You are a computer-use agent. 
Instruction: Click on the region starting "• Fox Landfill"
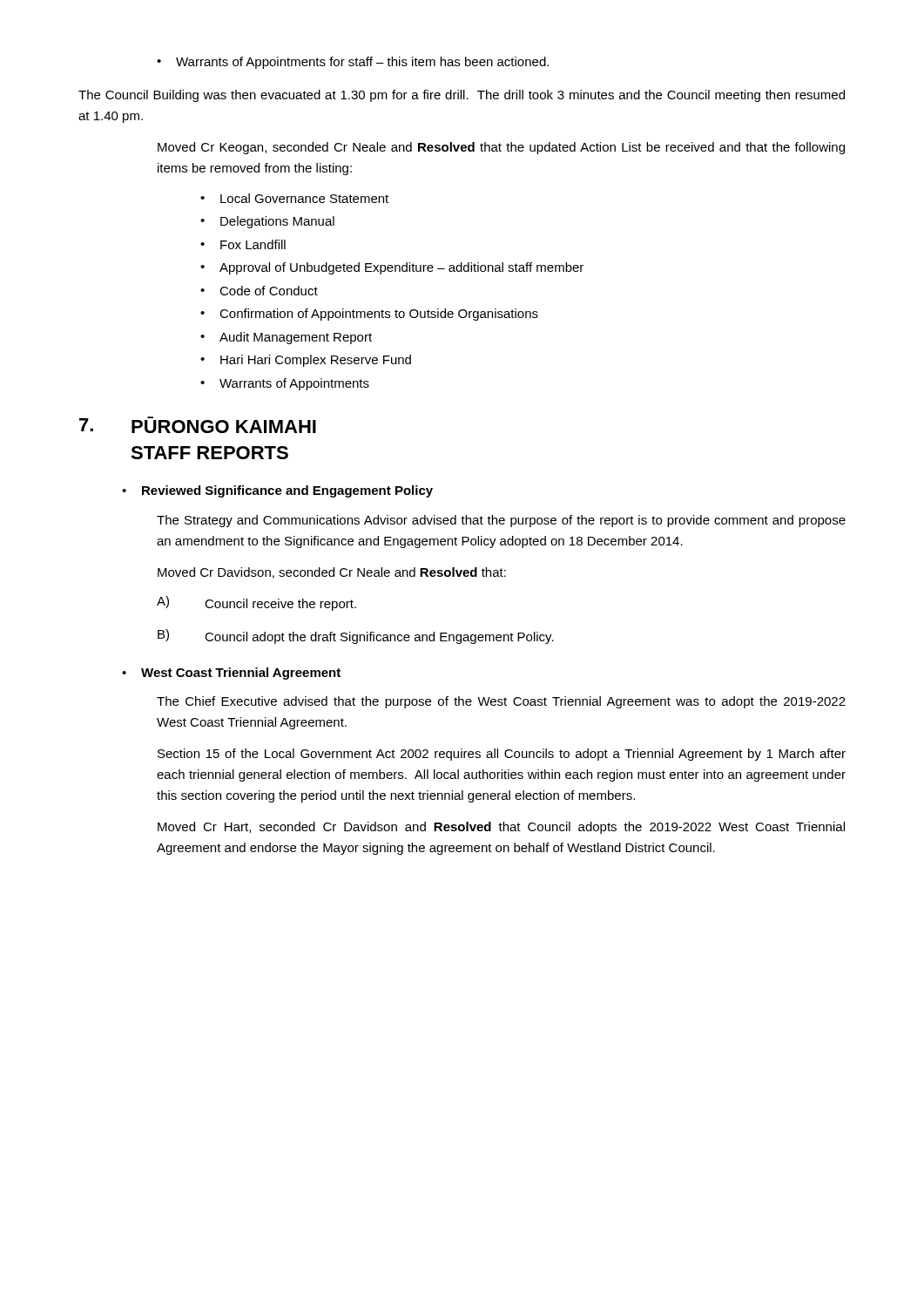(243, 245)
